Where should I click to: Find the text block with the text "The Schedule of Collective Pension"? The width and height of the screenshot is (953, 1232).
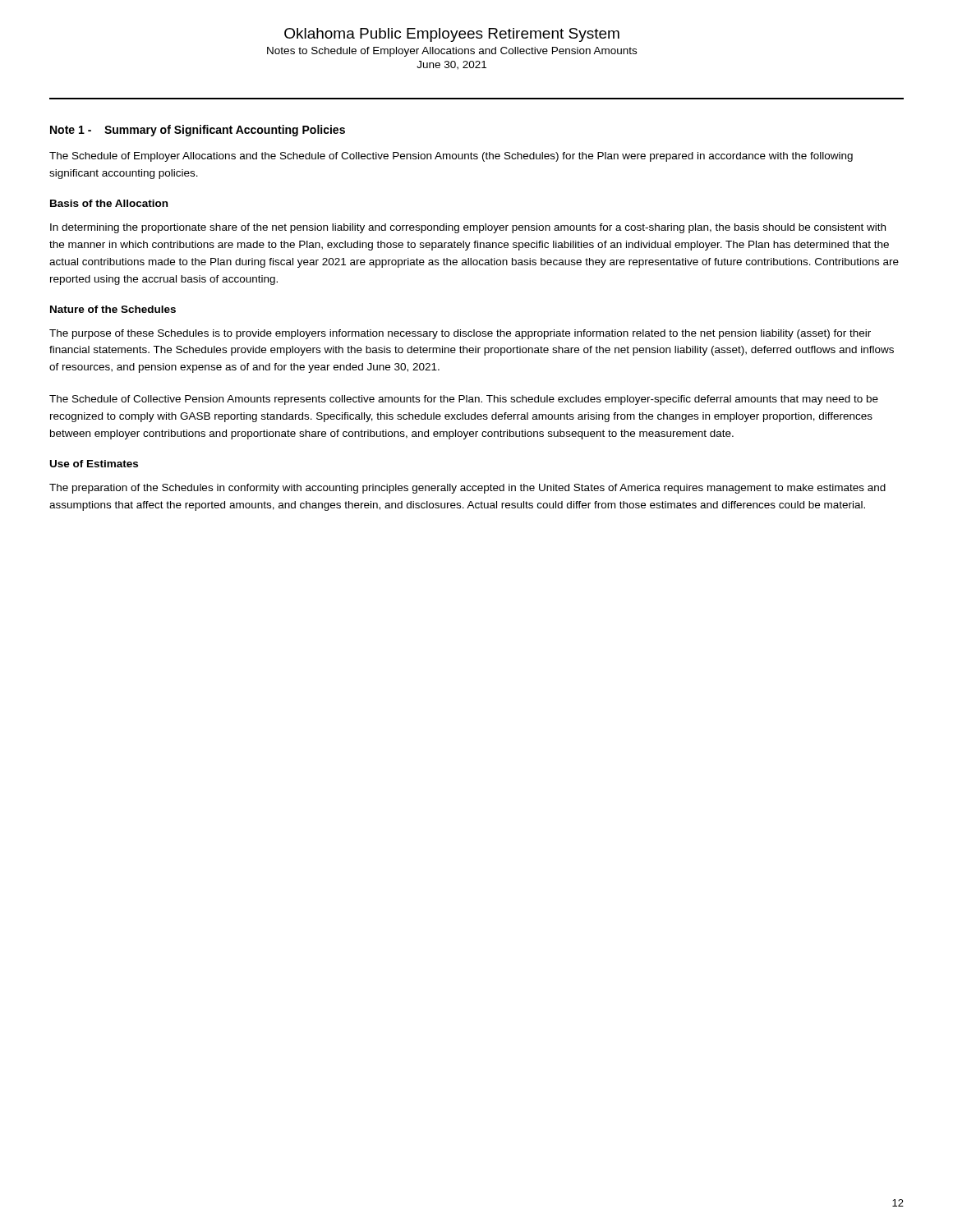[464, 416]
